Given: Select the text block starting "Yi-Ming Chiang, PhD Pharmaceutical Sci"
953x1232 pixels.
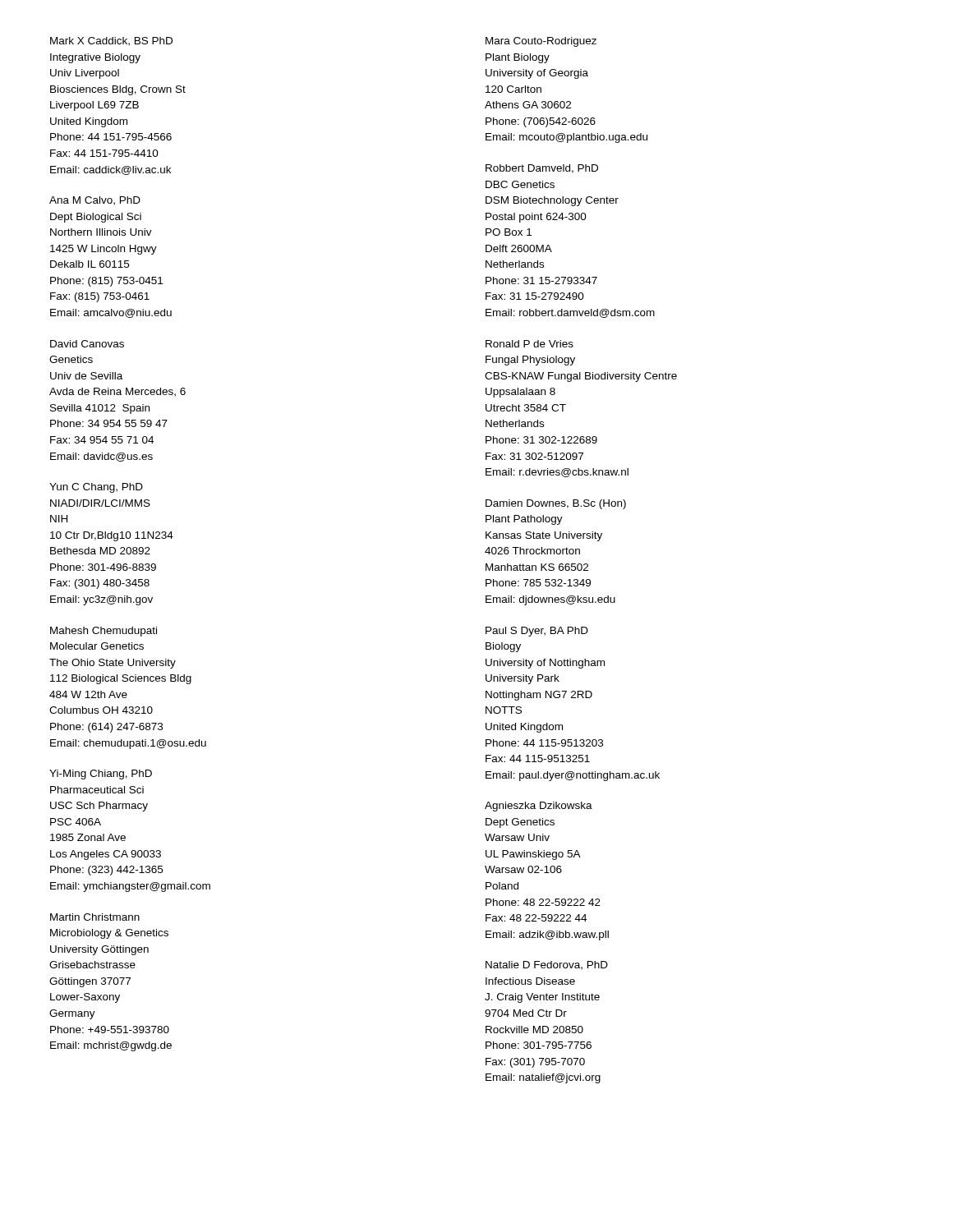Looking at the screenshot, I should coord(101,775).
